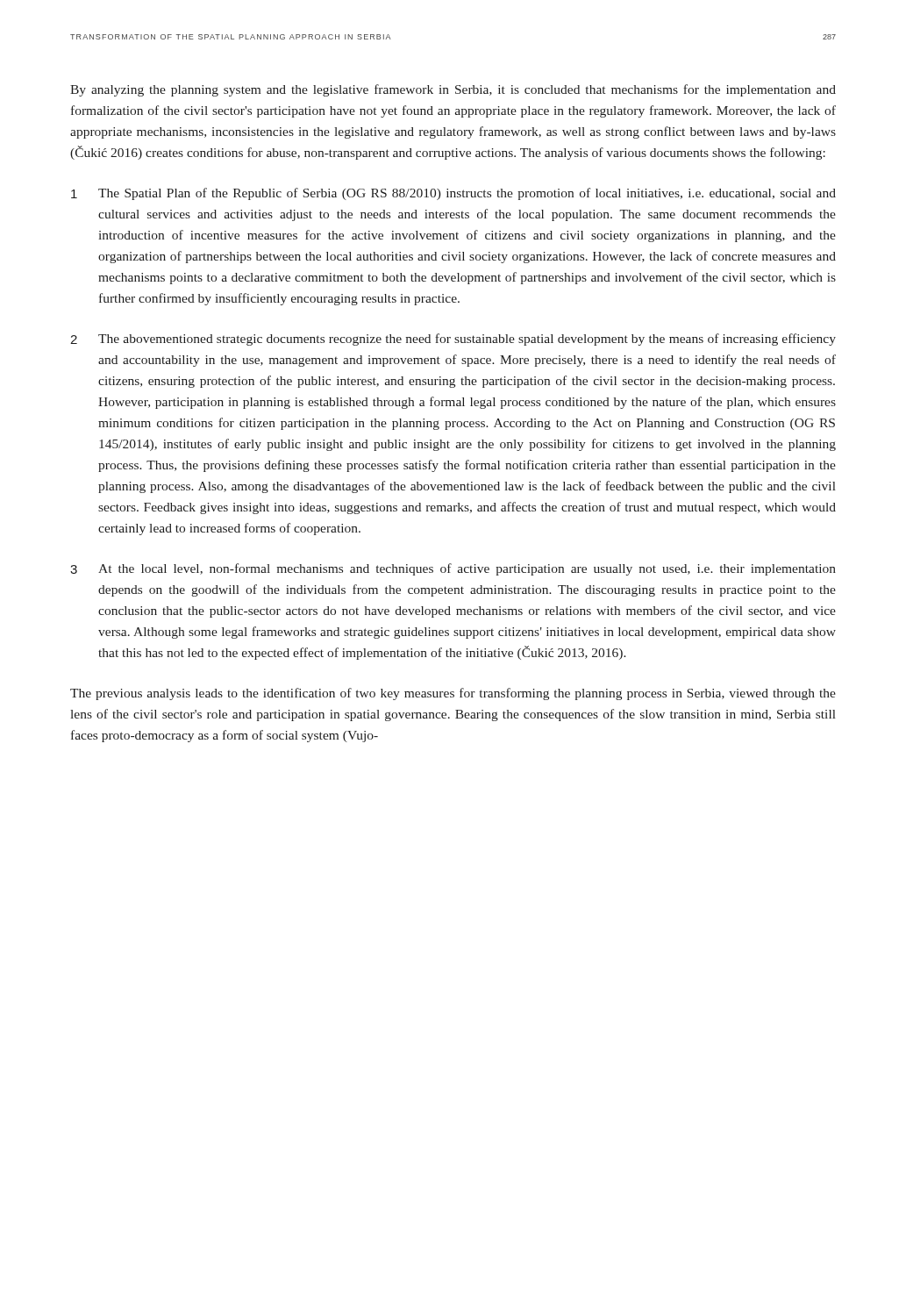Find the text starting "The previous analysis leads to the identification of"
906x1316 pixels.
click(x=453, y=714)
